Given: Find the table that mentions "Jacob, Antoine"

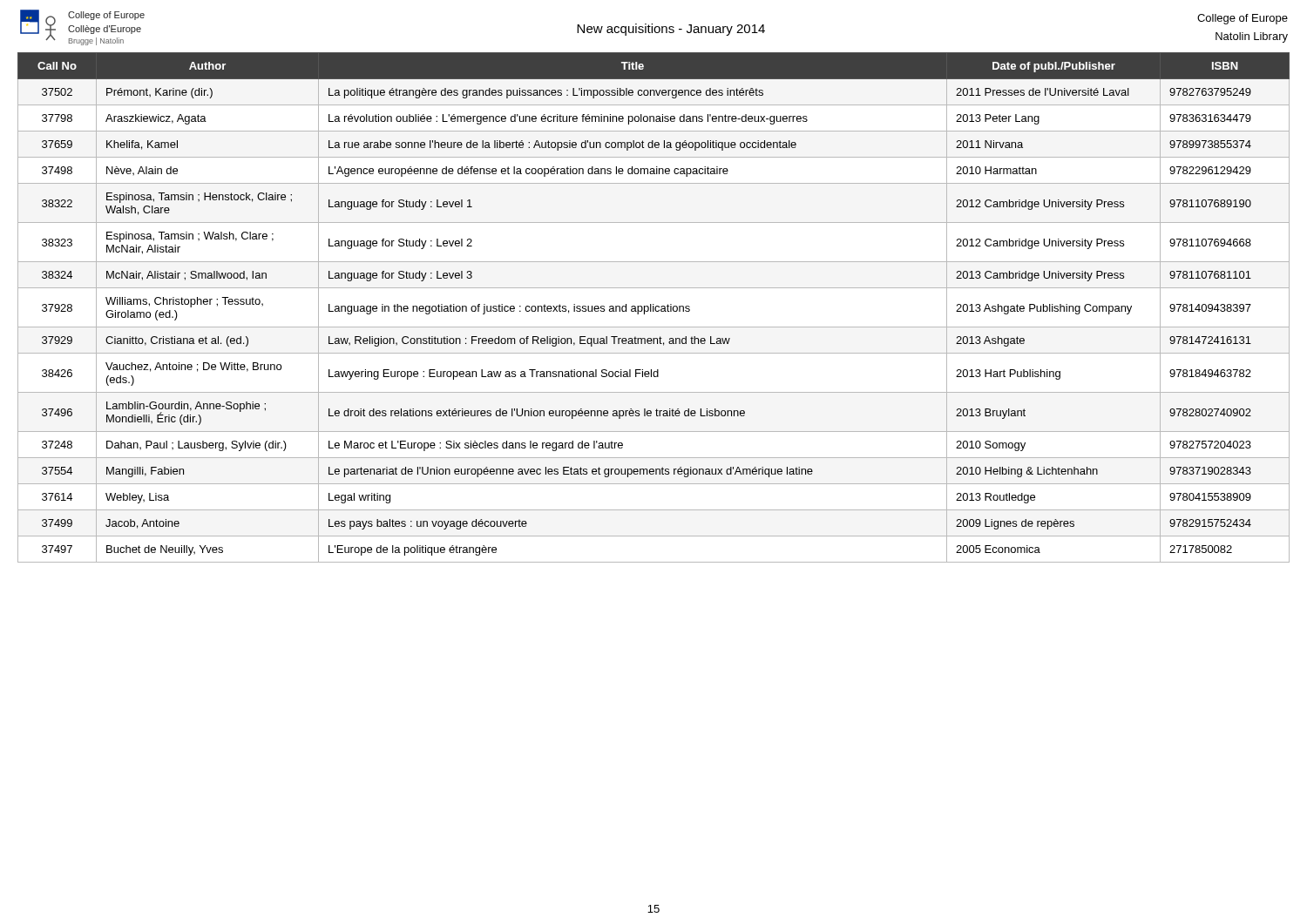Looking at the screenshot, I should point(654,307).
